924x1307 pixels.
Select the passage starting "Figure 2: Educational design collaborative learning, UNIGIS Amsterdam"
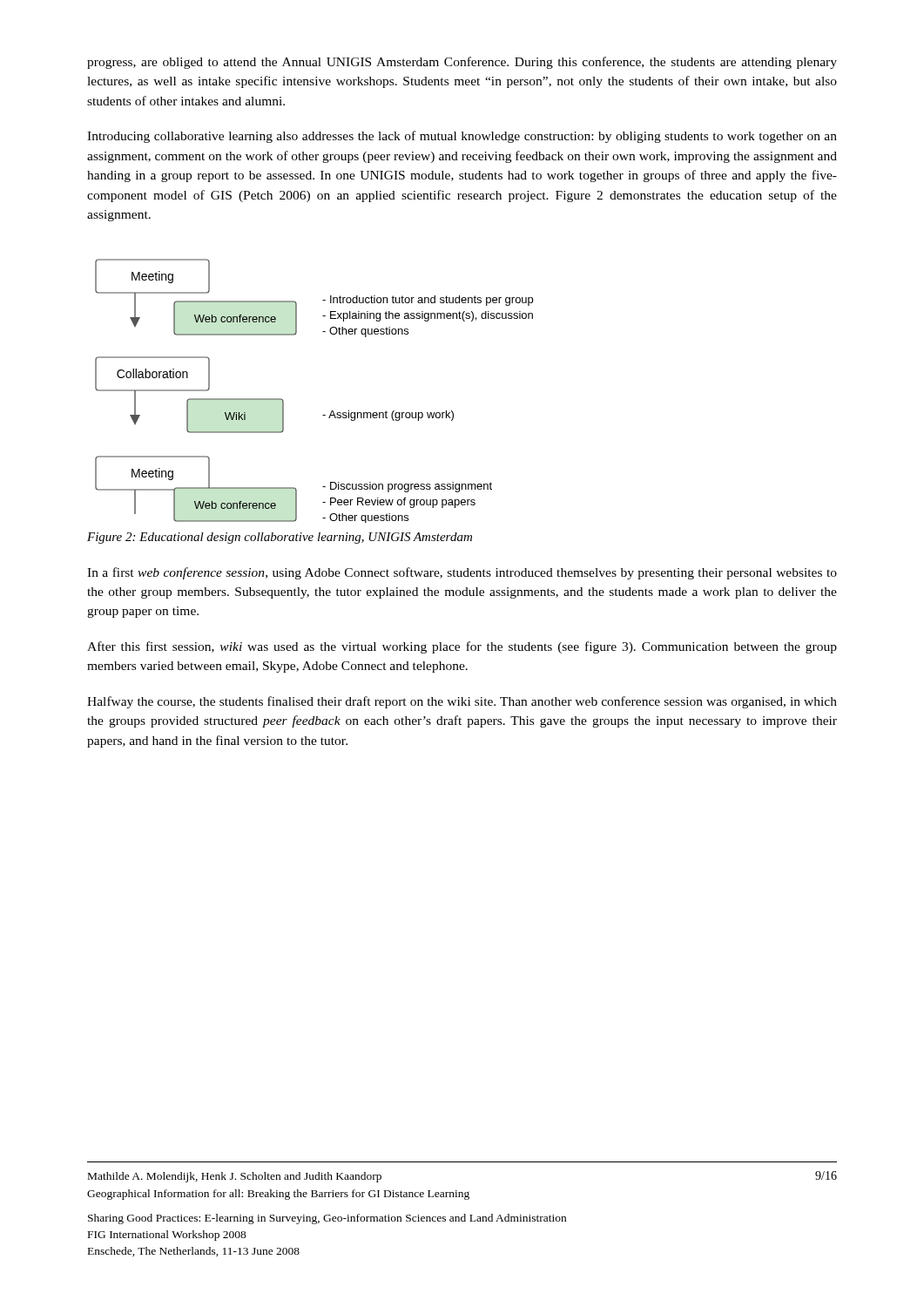point(280,537)
